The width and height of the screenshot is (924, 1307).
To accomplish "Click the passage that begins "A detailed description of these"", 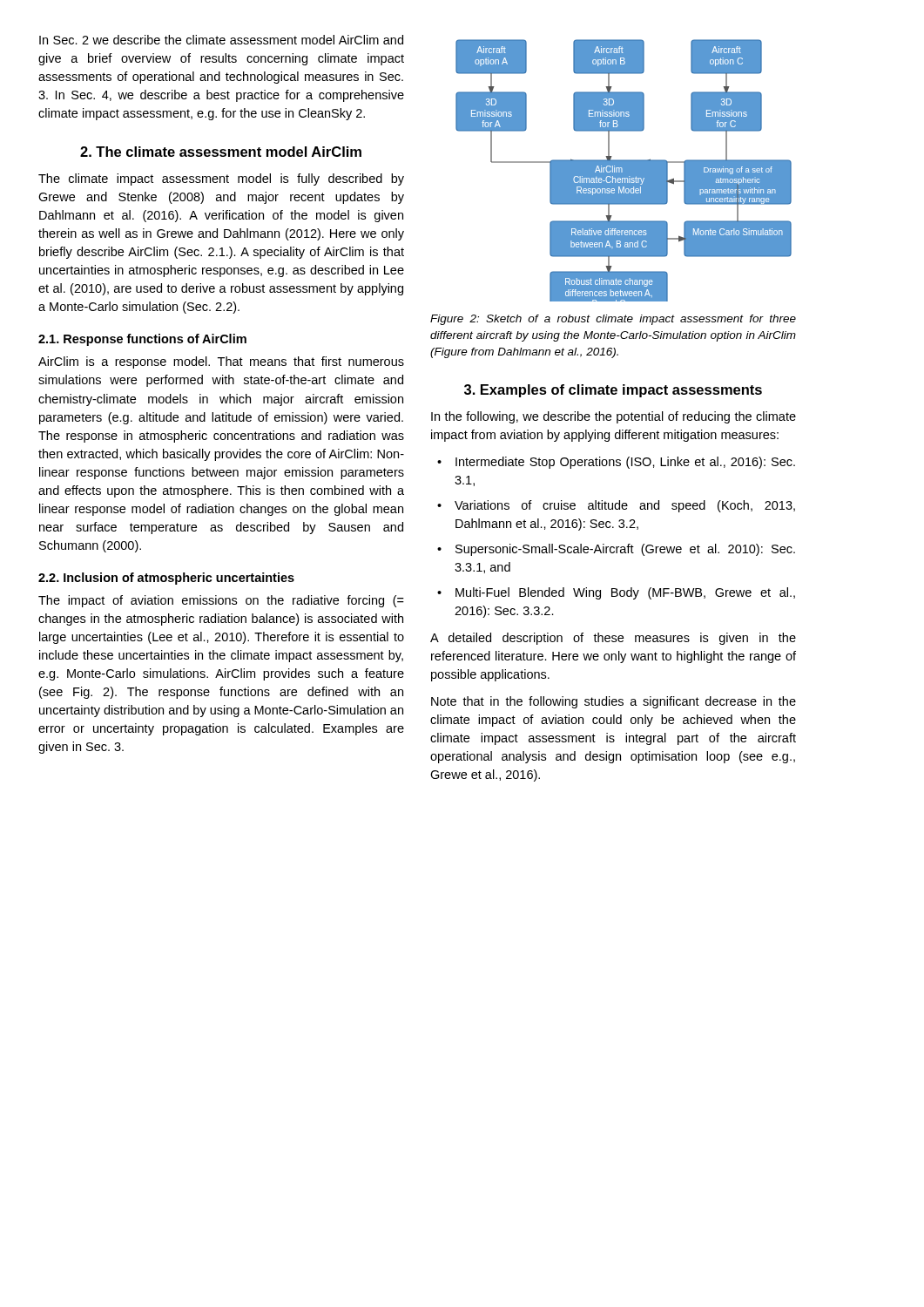I will [613, 657].
